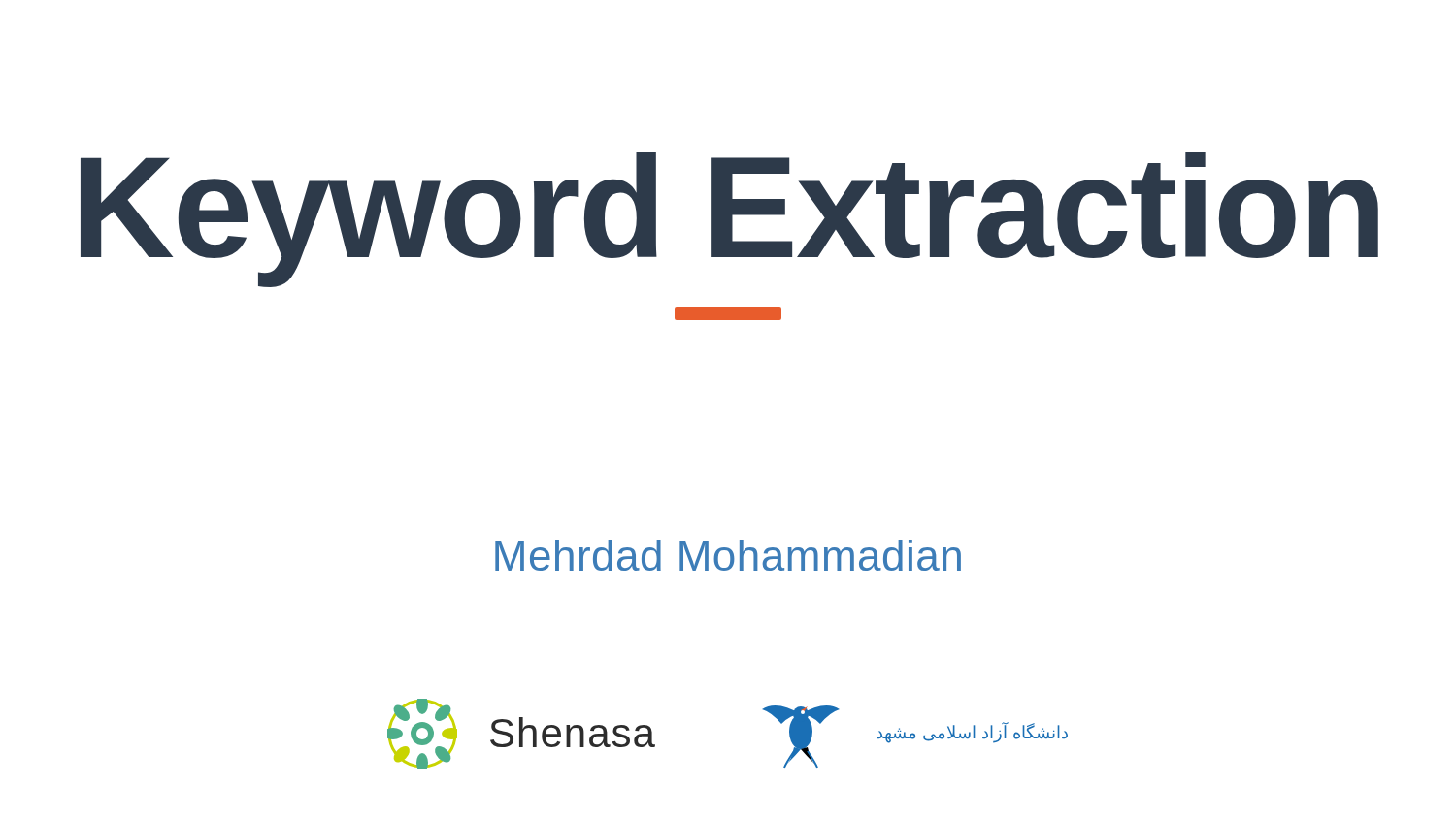Select the logo
The width and height of the screenshot is (1456, 819).
pos(728,734)
